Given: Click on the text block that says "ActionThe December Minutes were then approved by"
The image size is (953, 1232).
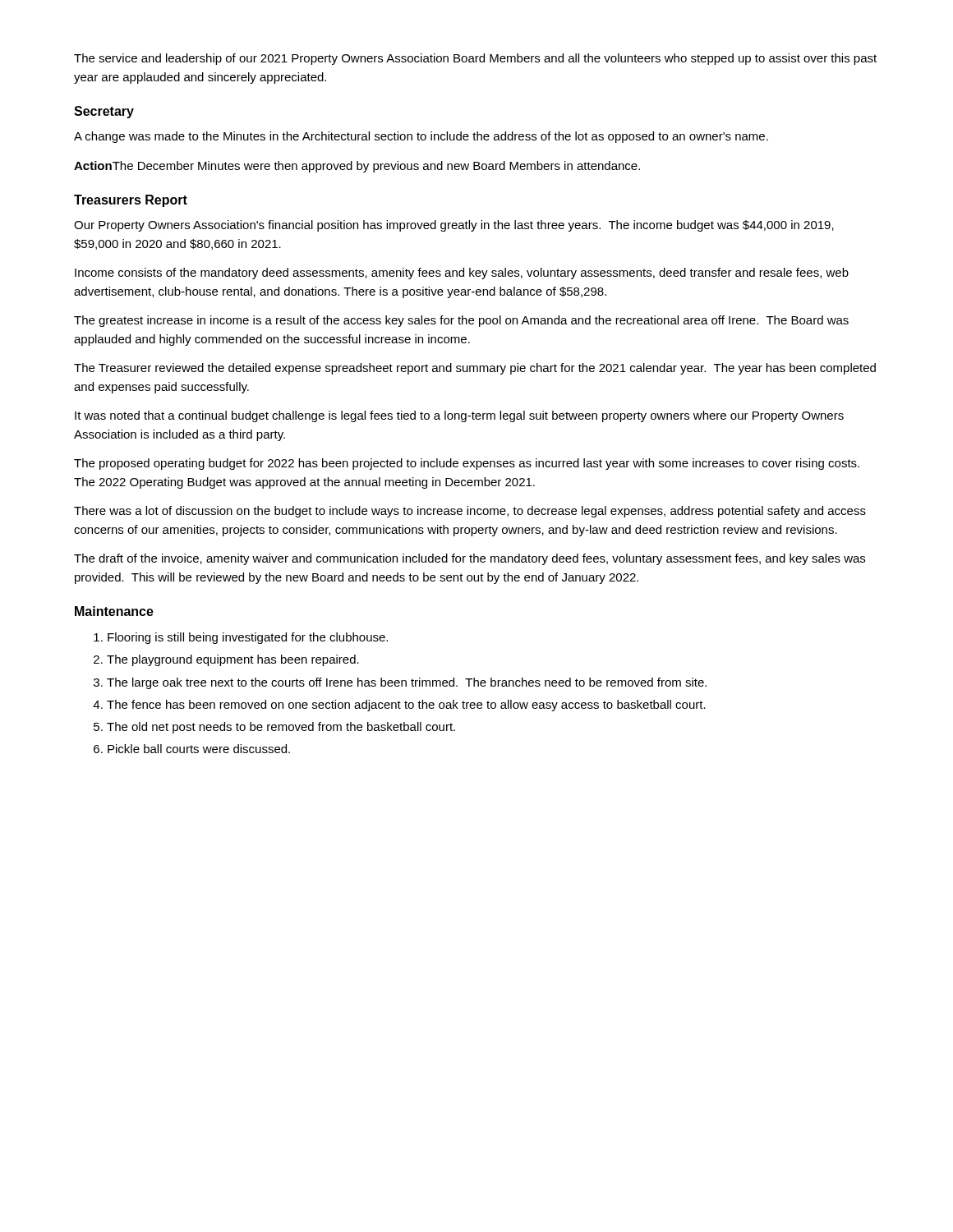Looking at the screenshot, I should 358,165.
